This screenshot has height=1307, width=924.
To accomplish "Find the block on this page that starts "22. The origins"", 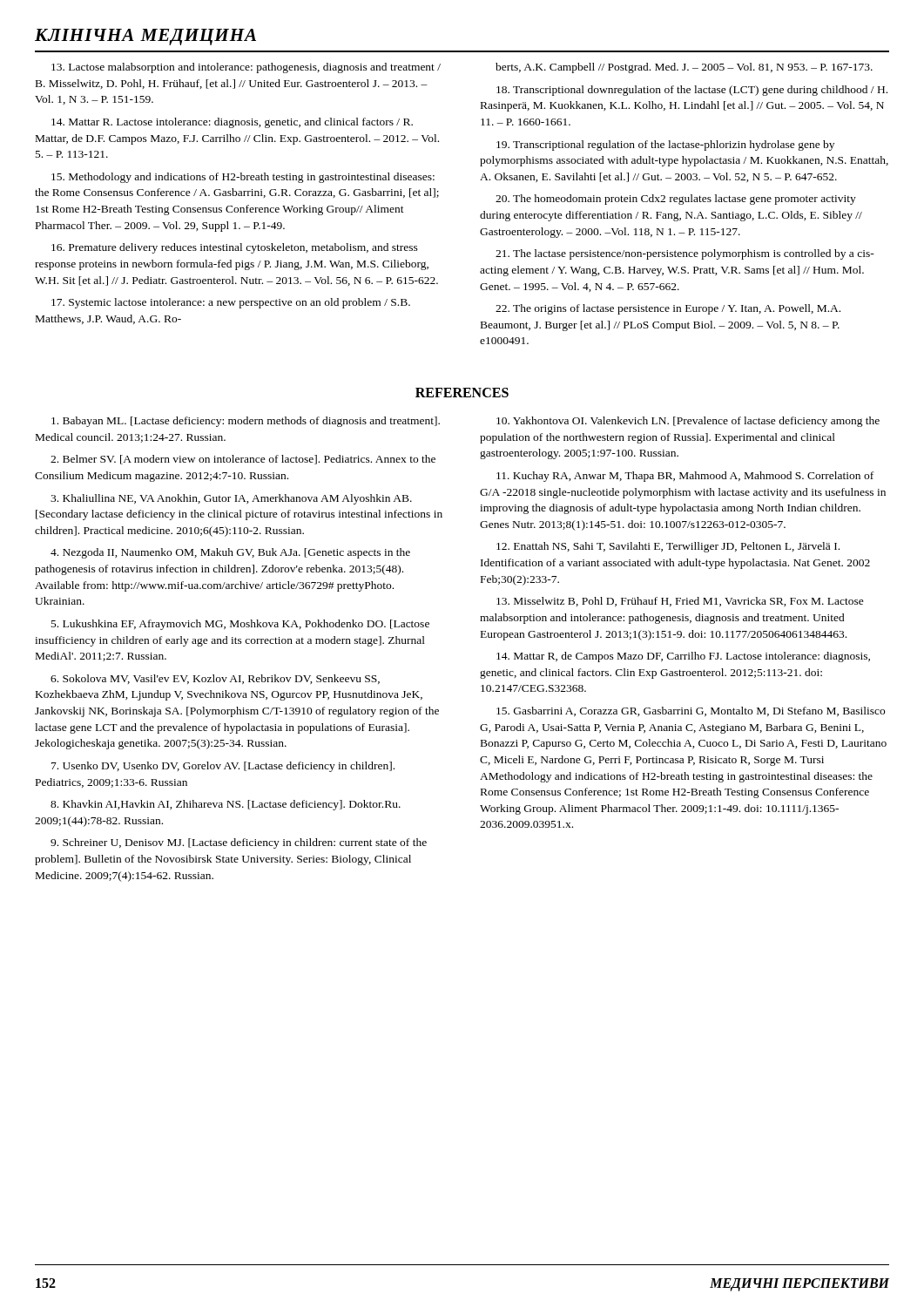I will tap(661, 324).
